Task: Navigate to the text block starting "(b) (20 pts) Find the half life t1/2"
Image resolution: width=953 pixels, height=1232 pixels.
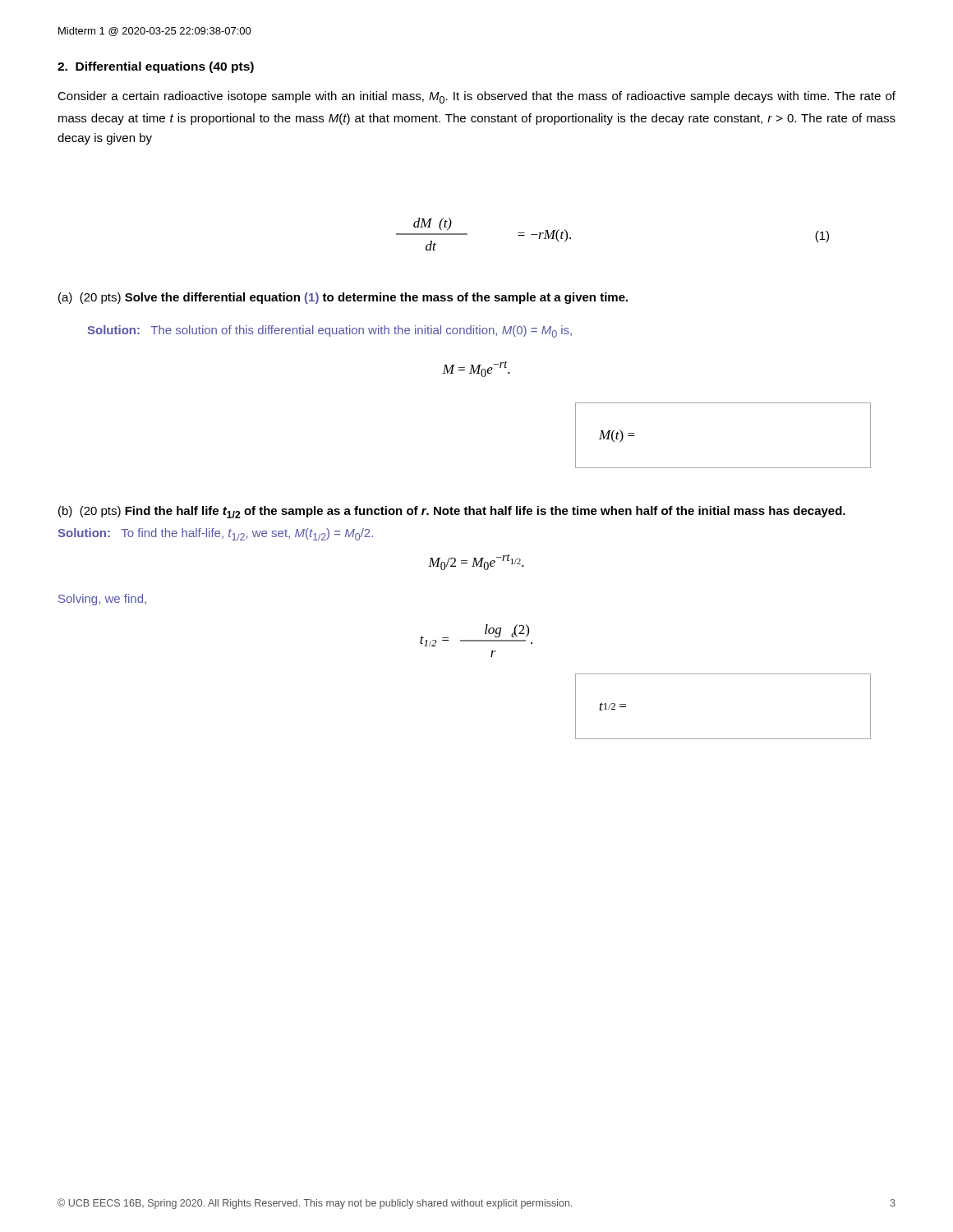Action: click(x=452, y=523)
